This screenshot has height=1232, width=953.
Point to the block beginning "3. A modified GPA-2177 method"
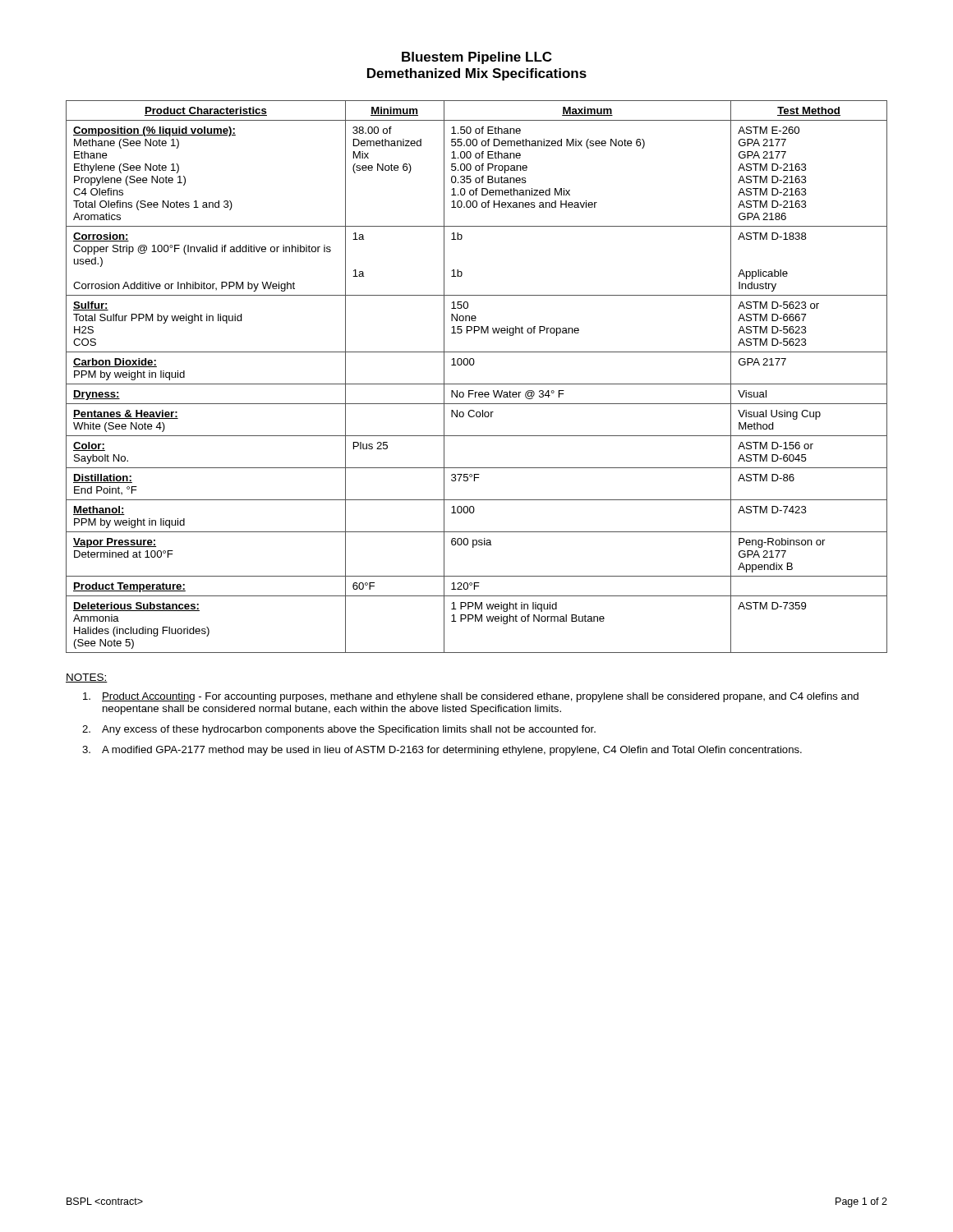485,749
